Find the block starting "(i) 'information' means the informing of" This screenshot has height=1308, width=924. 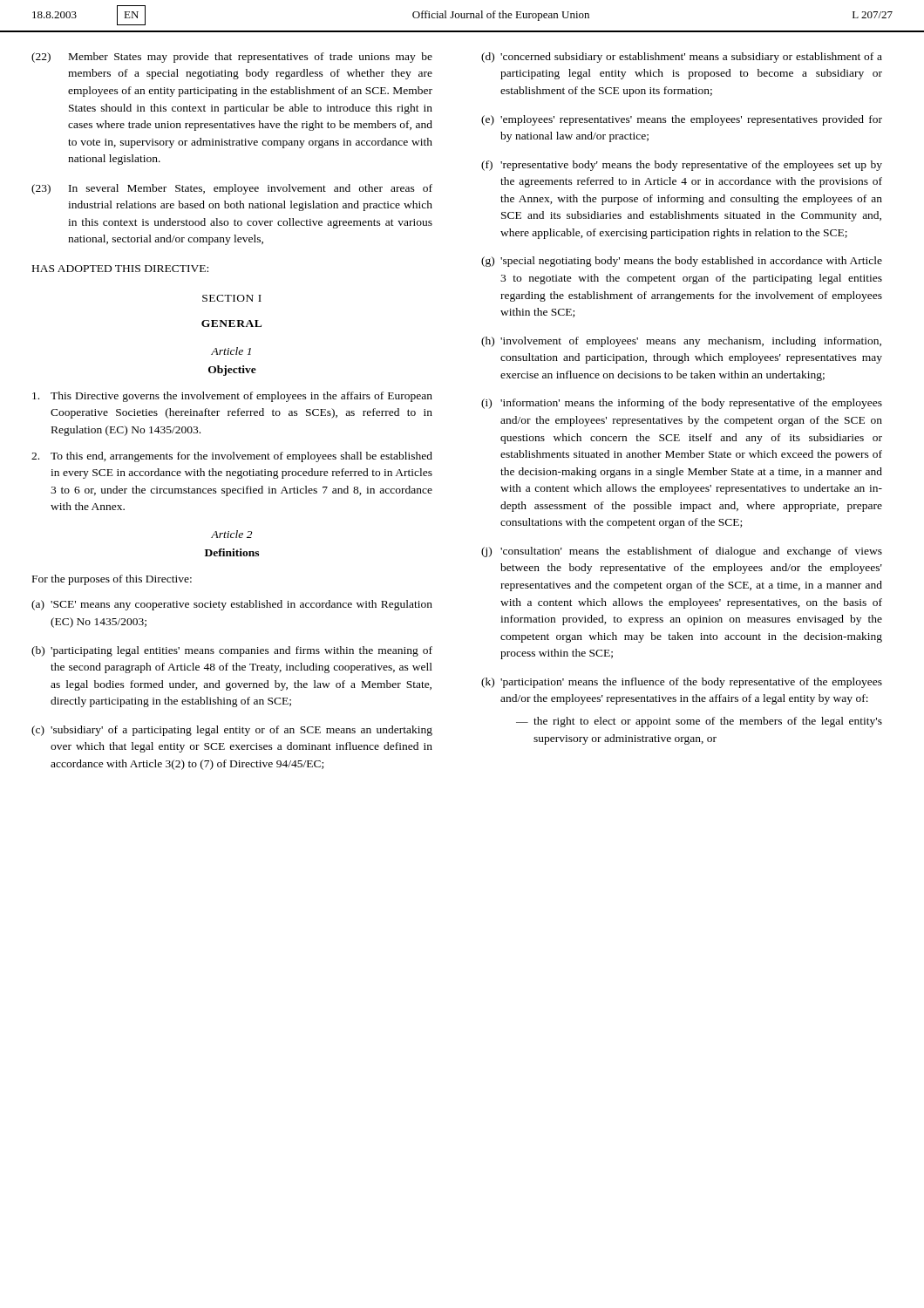[x=682, y=463]
